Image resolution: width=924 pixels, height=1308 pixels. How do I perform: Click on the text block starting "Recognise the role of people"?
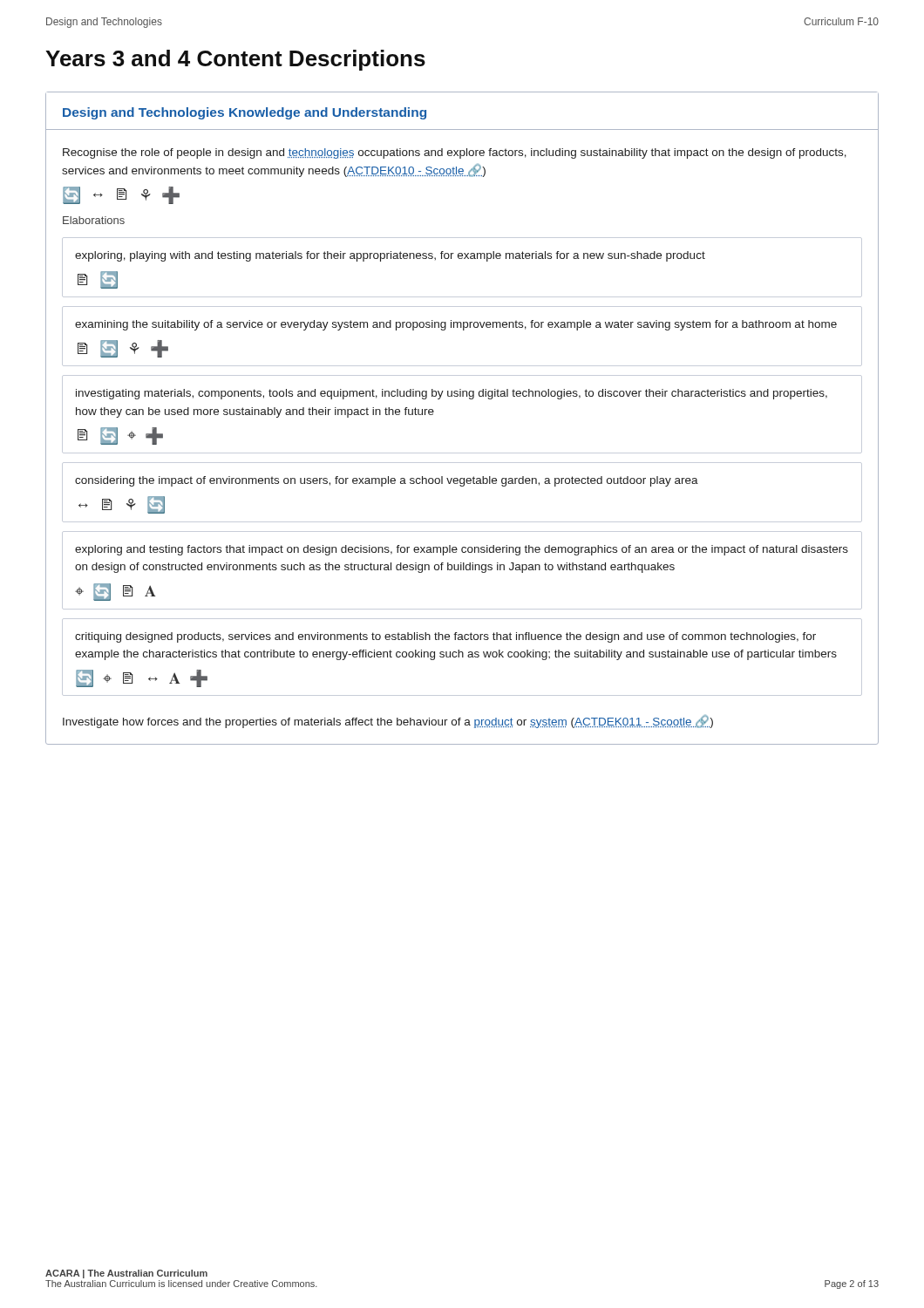point(454,161)
